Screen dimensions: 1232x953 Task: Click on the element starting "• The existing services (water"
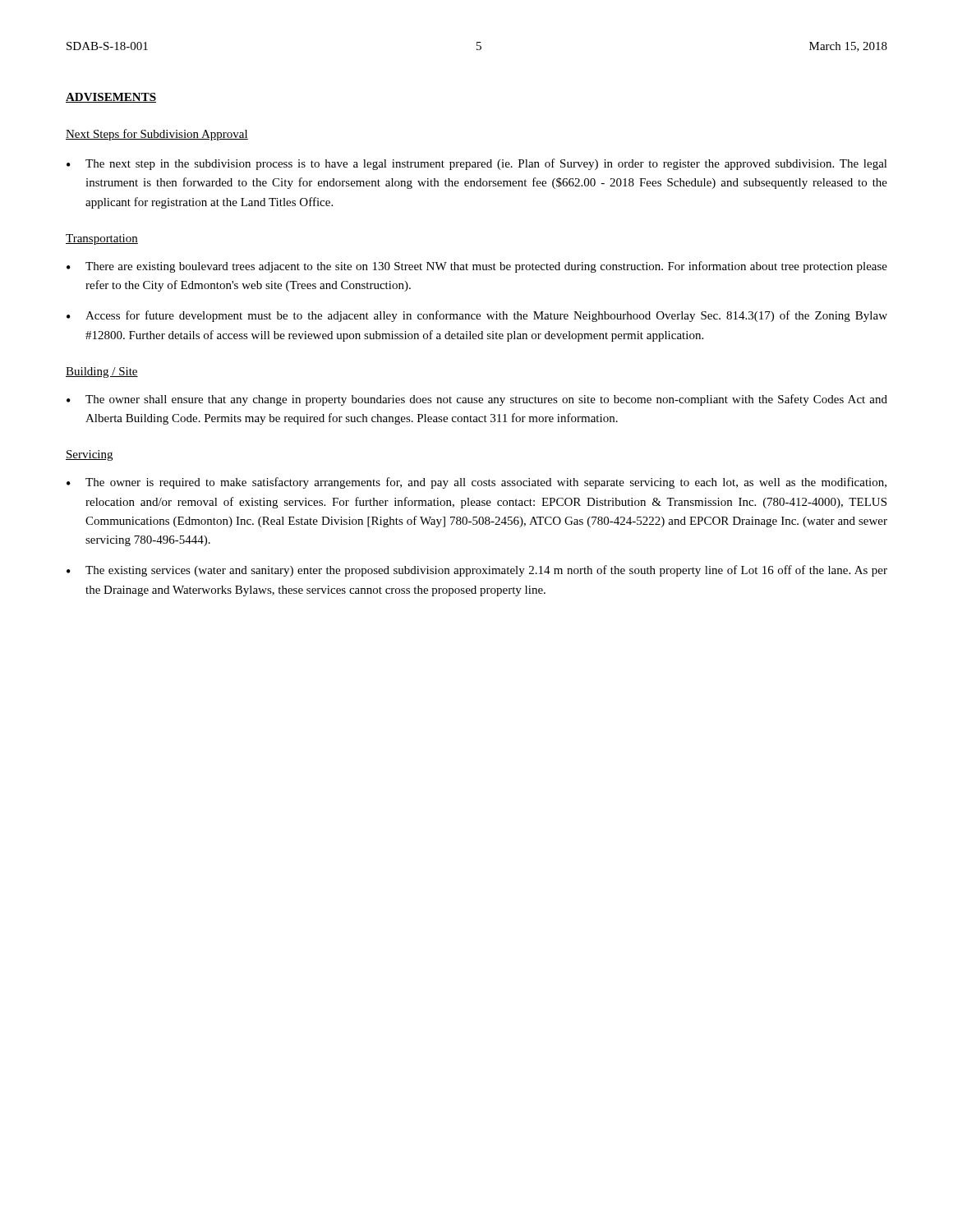[476, 580]
